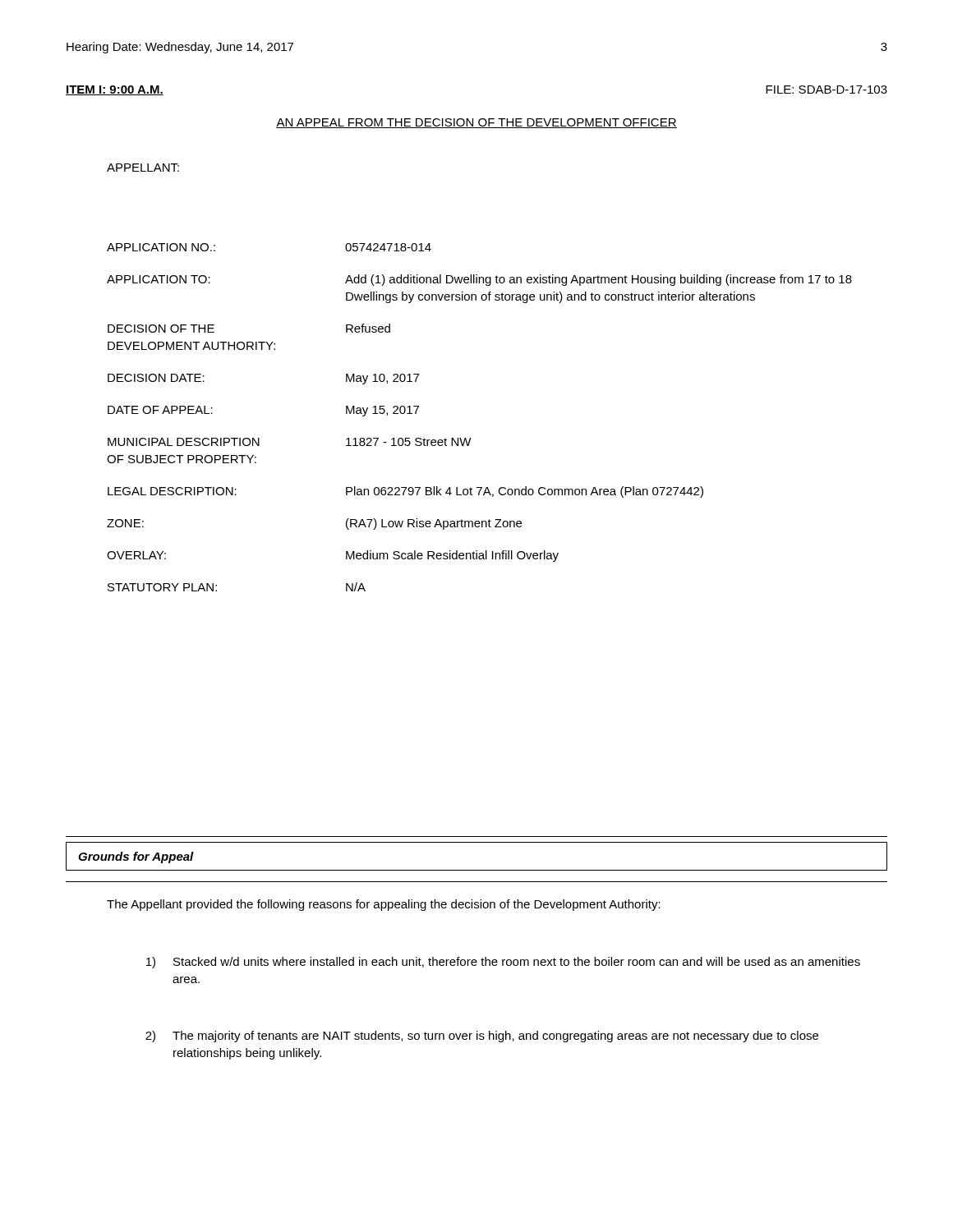Viewport: 953px width, 1232px height.
Task: Locate the block of text that opens with "APPLICATION TO: Add (1) additional"
Action: [x=497, y=287]
